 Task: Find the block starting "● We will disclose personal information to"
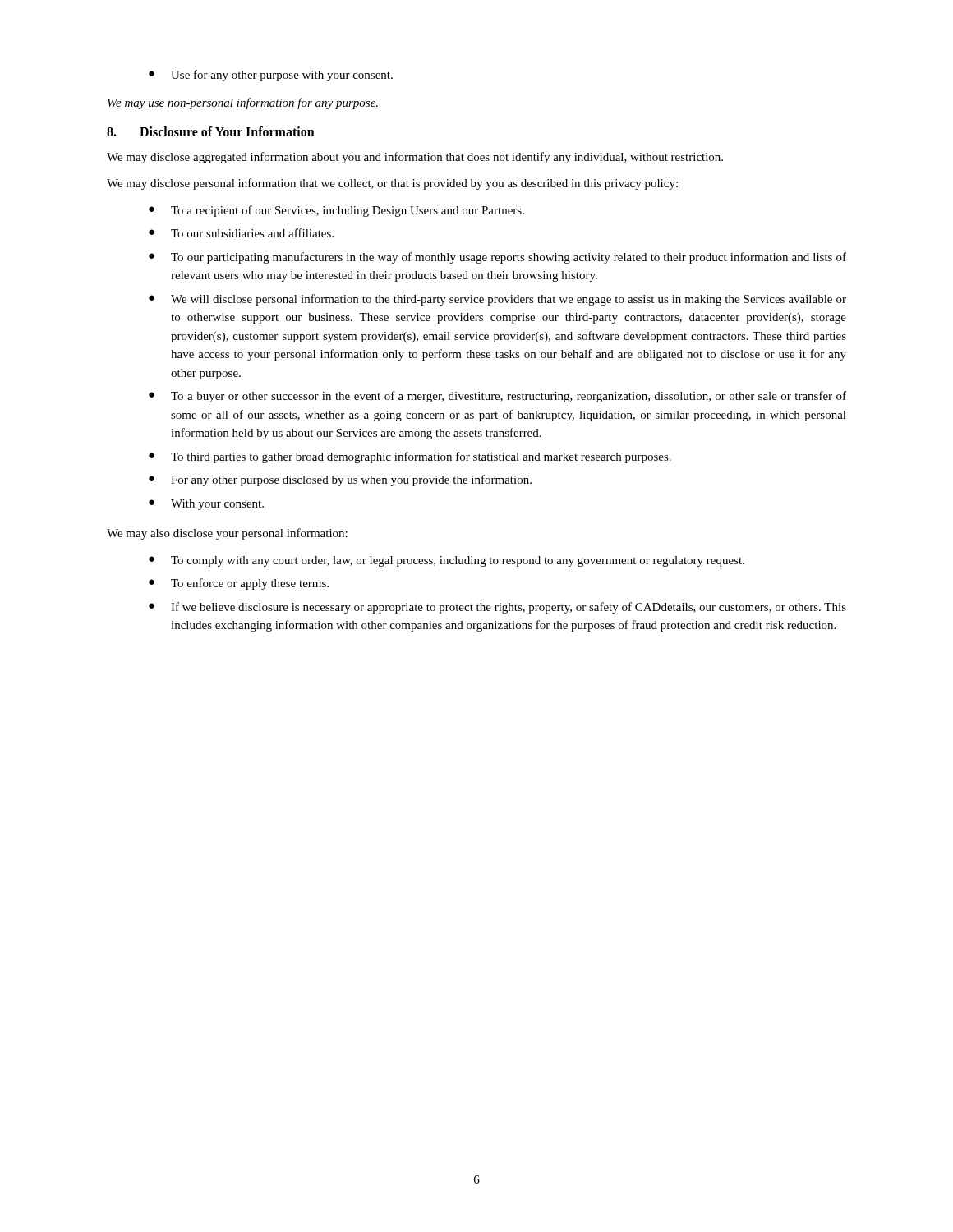coord(497,336)
